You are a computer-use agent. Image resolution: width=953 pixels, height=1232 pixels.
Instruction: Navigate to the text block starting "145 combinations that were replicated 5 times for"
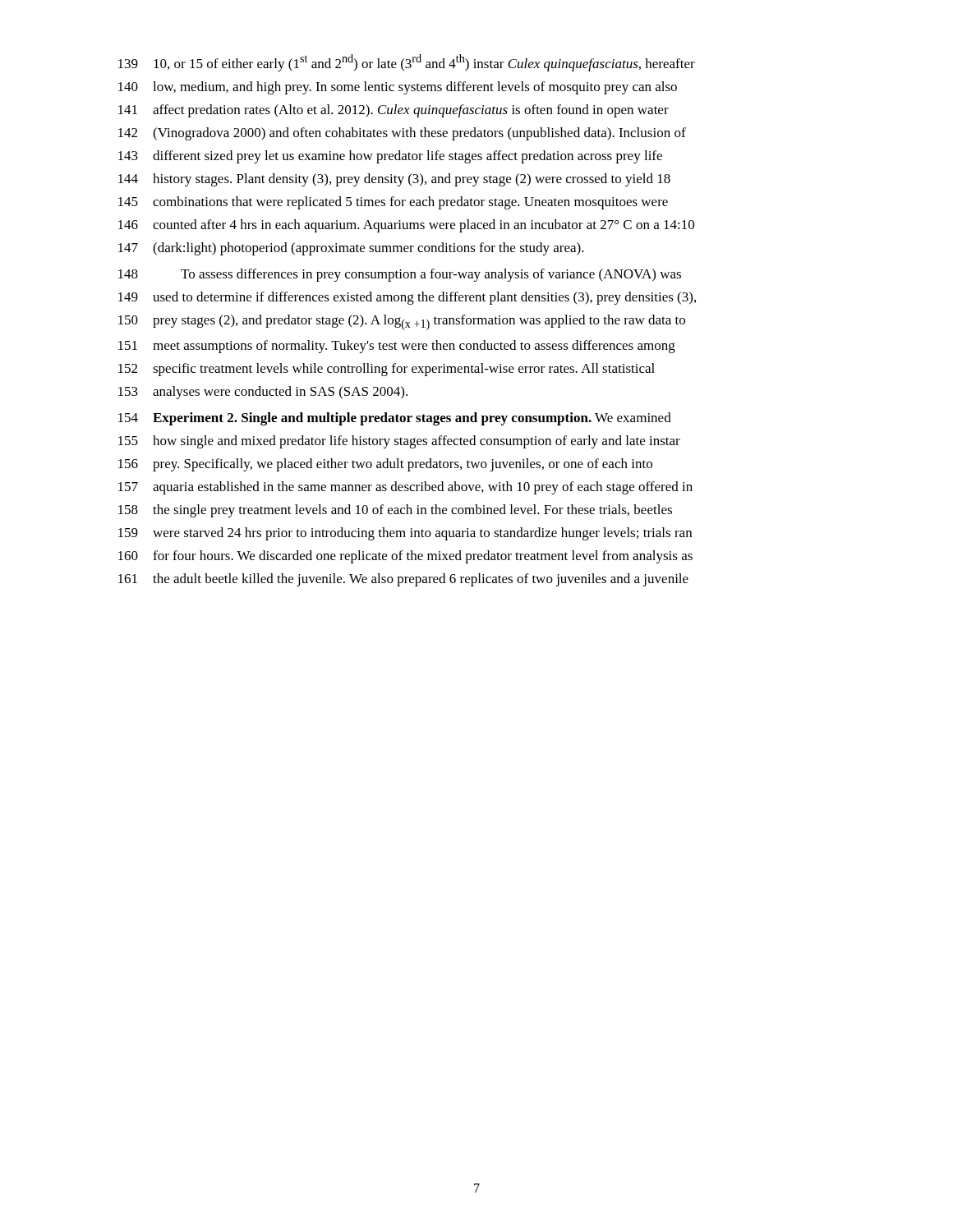[x=485, y=202]
